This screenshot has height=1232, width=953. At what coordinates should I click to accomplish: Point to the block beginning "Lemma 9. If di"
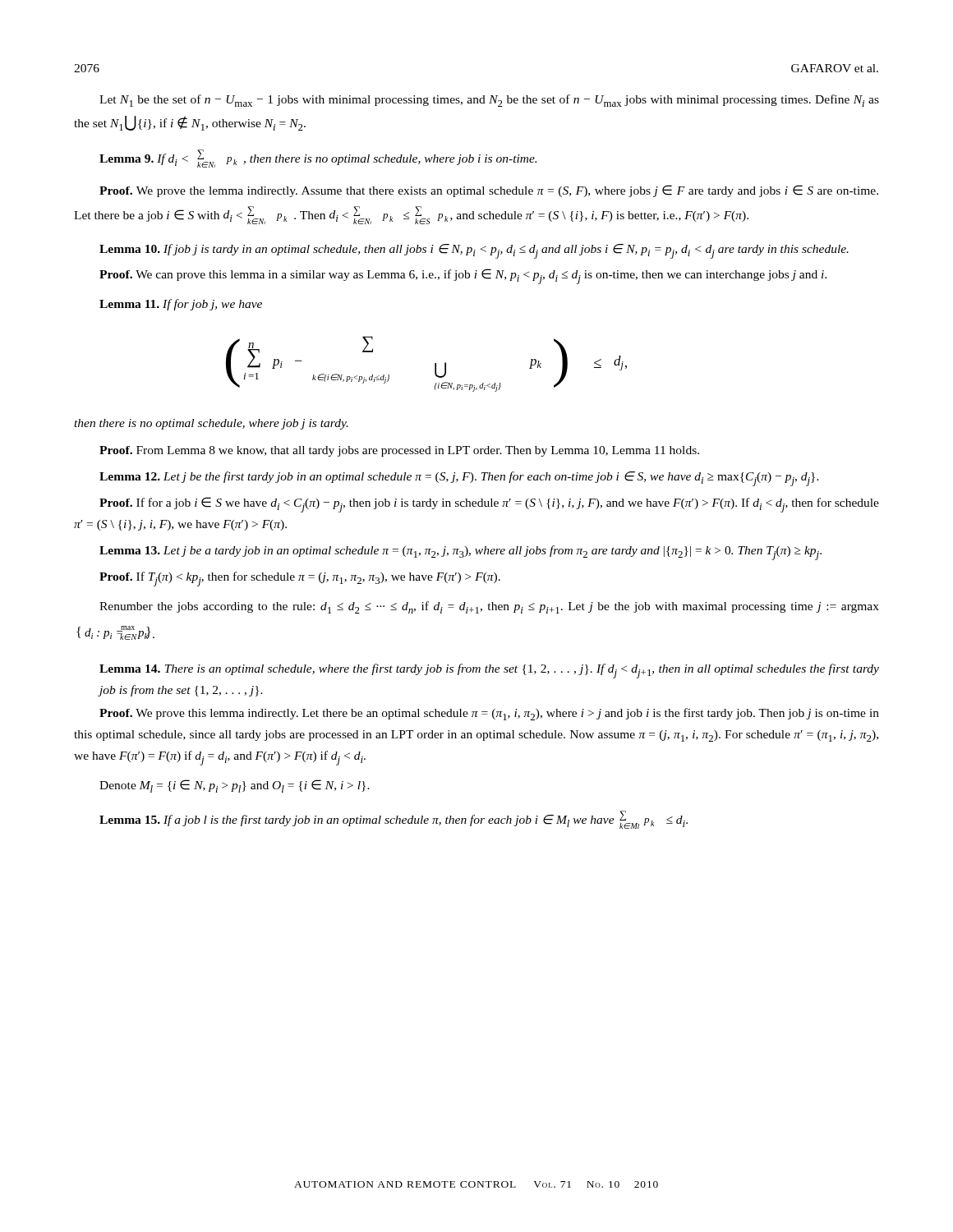(x=489, y=159)
